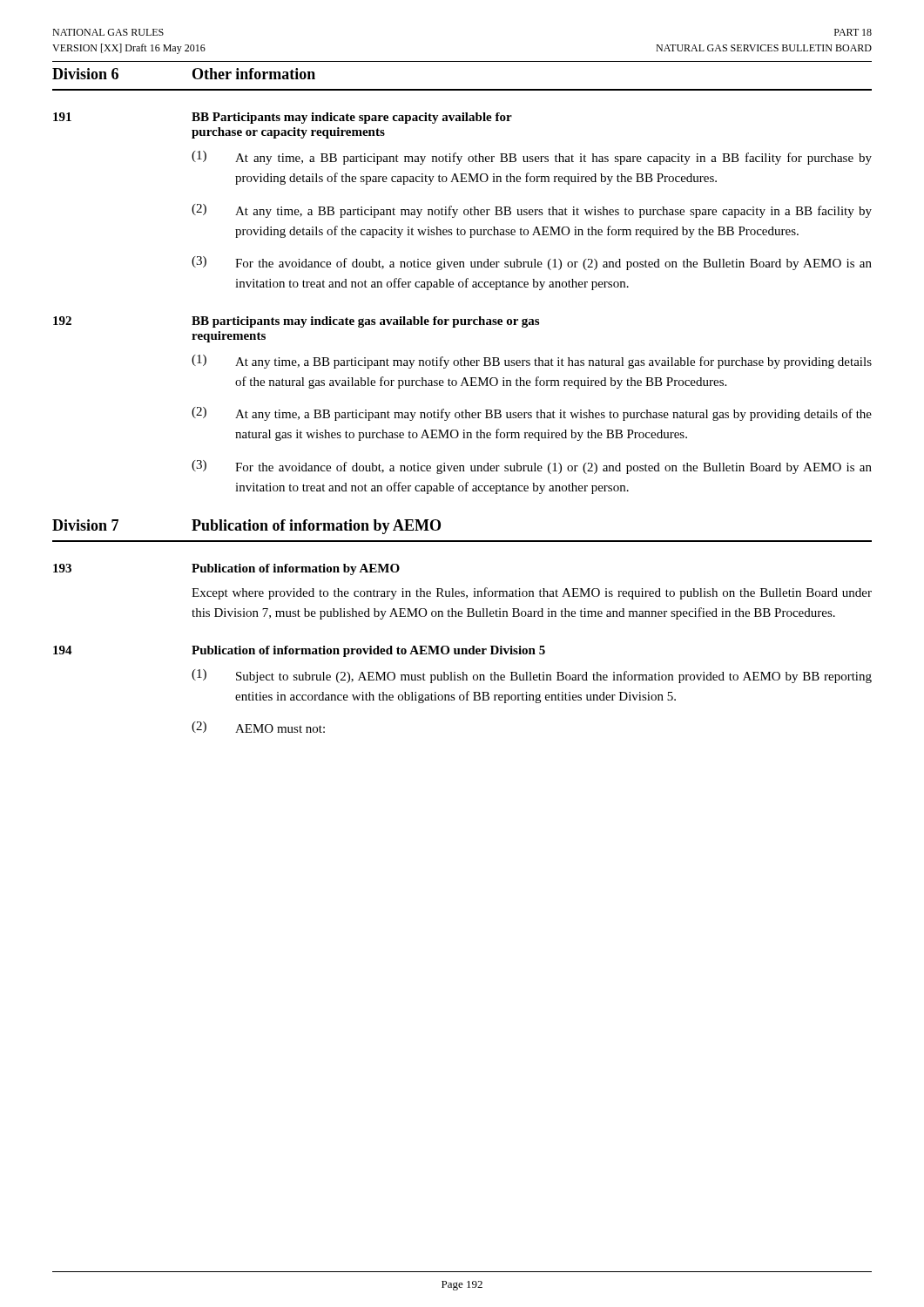The height and width of the screenshot is (1307, 924).
Task: Find the text starting "Division 6 Other information"
Action: (184, 74)
